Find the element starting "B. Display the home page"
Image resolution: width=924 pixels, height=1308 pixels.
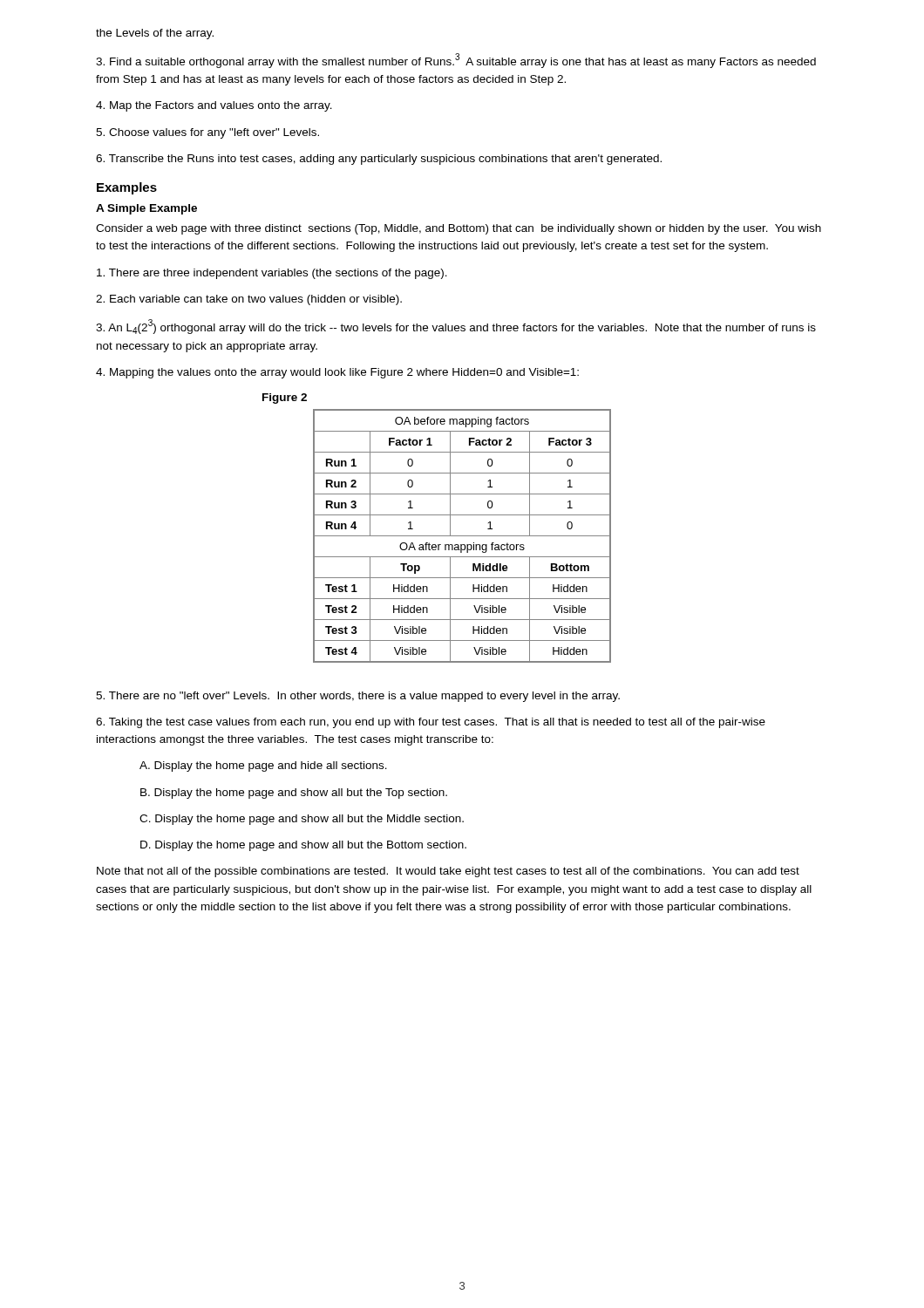294,792
